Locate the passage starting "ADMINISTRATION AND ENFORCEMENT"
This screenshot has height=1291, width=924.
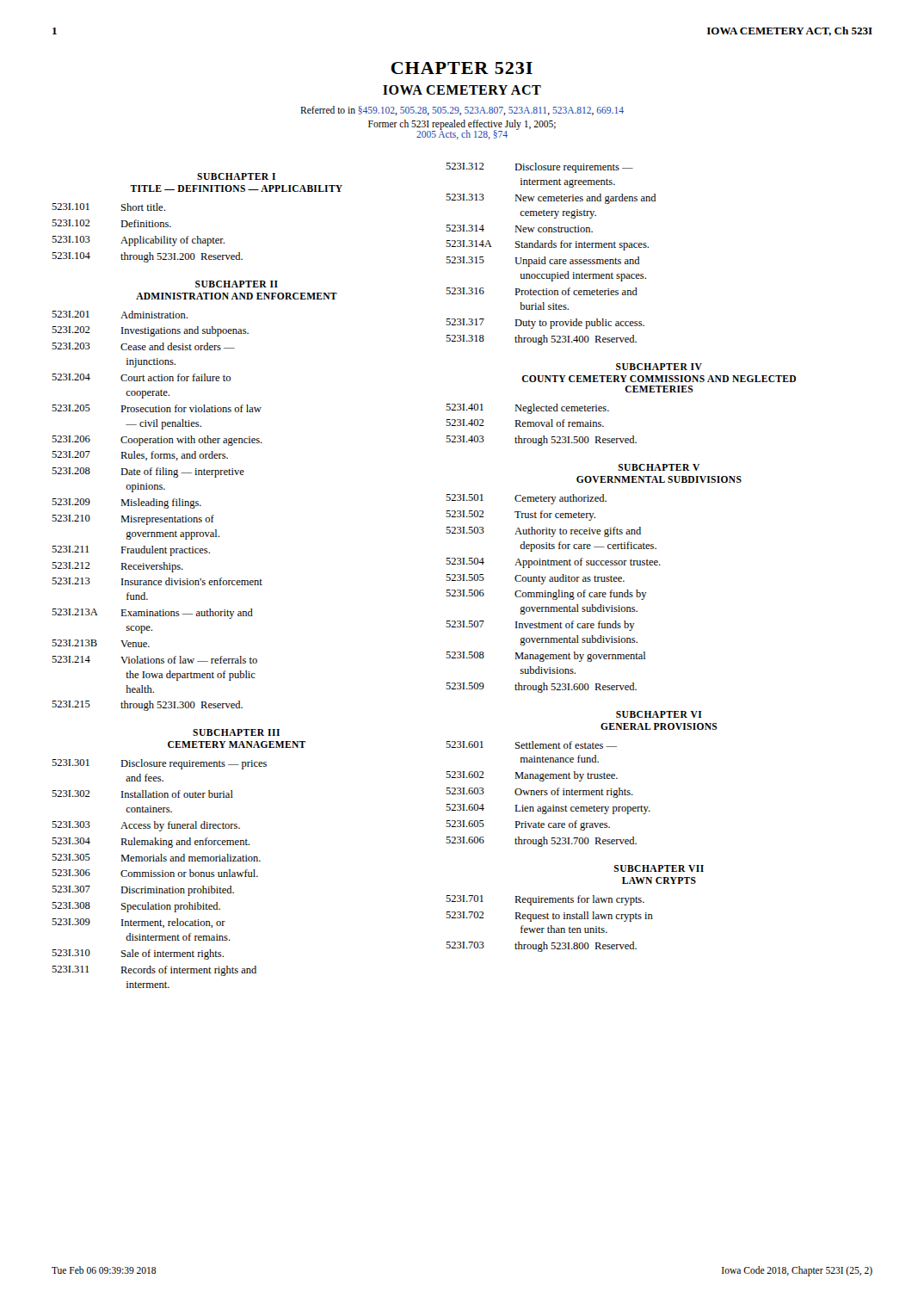click(x=237, y=296)
